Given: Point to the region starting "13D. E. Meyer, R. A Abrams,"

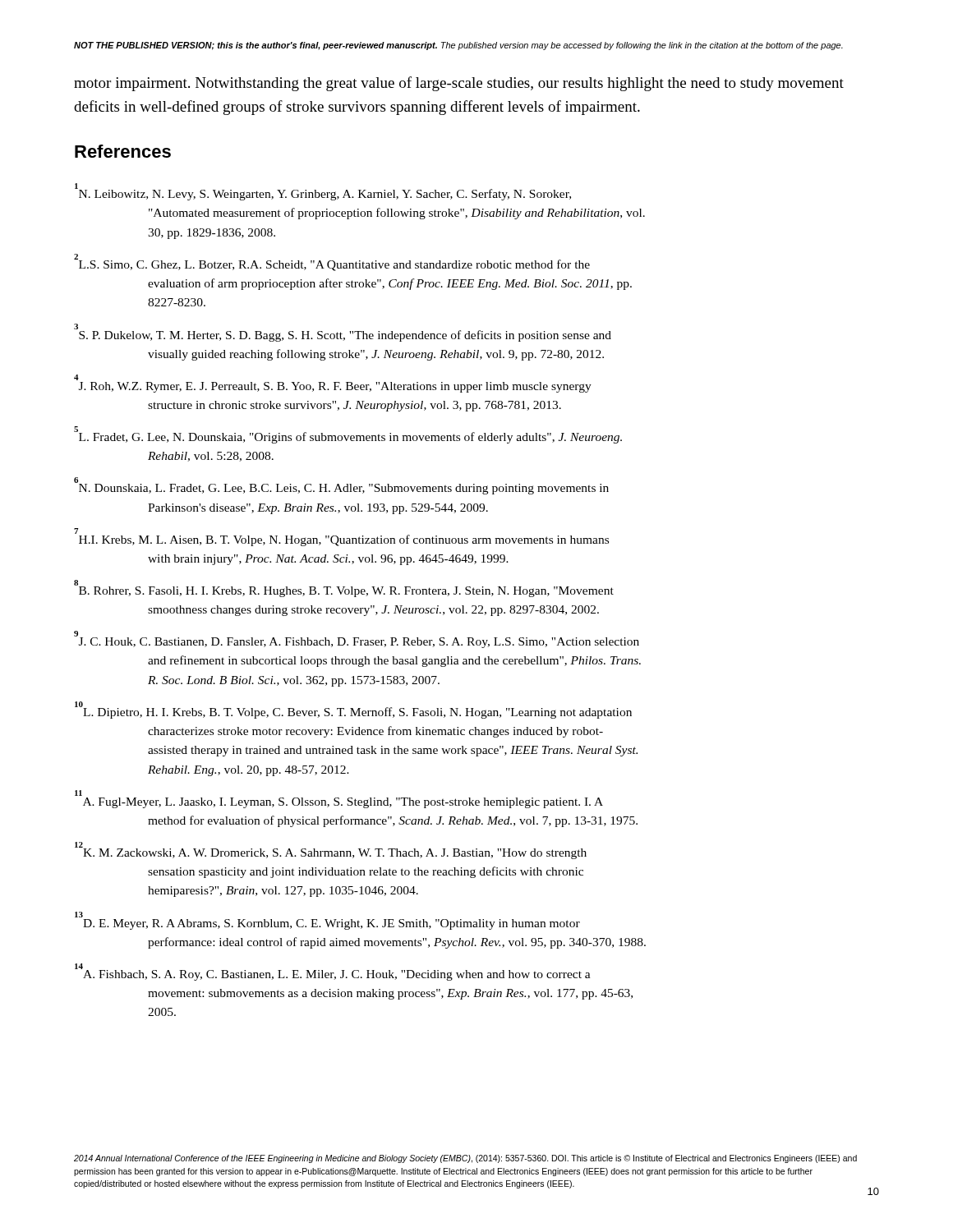Looking at the screenshot, I should (x=360, y=929).
